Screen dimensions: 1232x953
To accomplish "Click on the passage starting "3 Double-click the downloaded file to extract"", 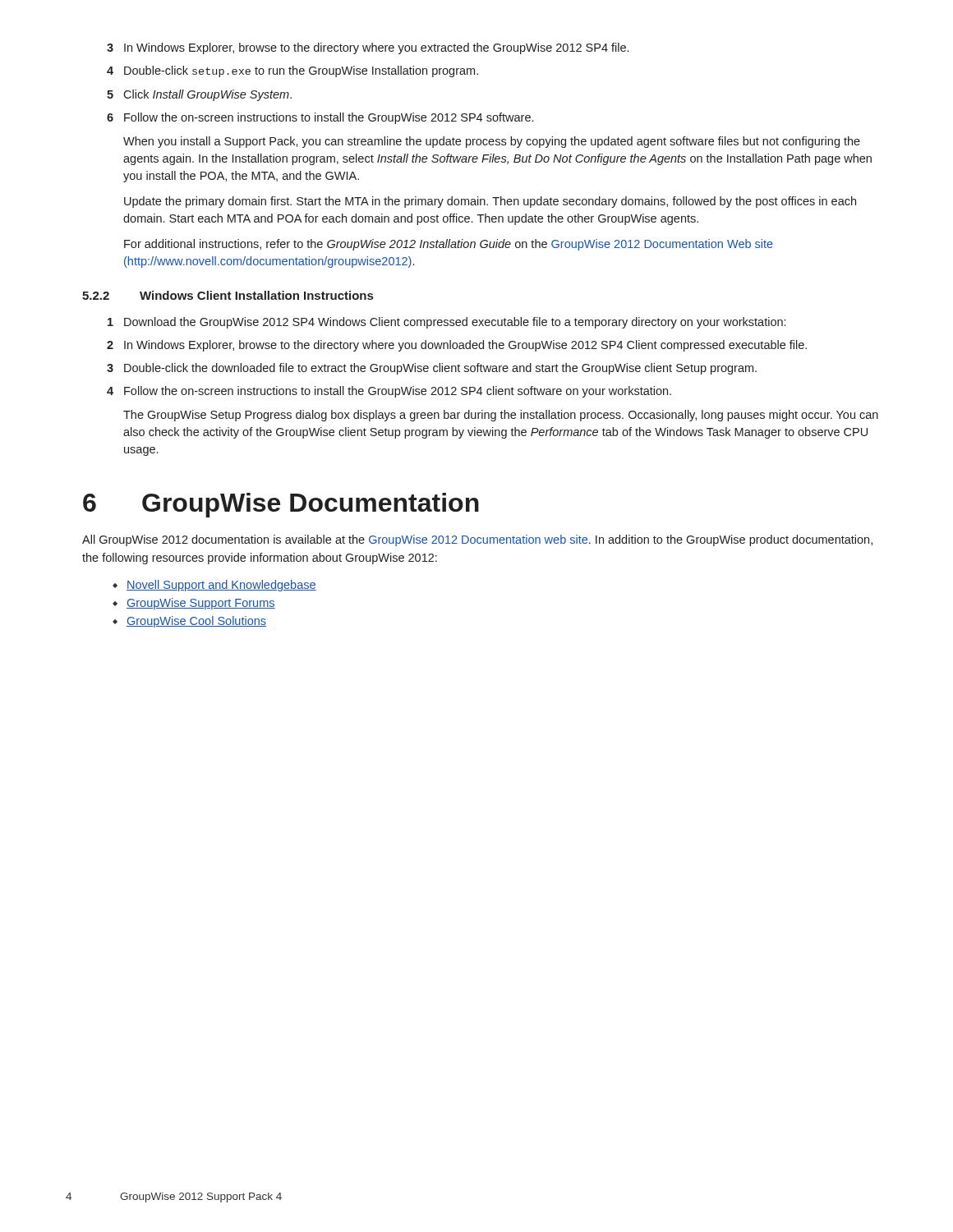I will [485, 368].
